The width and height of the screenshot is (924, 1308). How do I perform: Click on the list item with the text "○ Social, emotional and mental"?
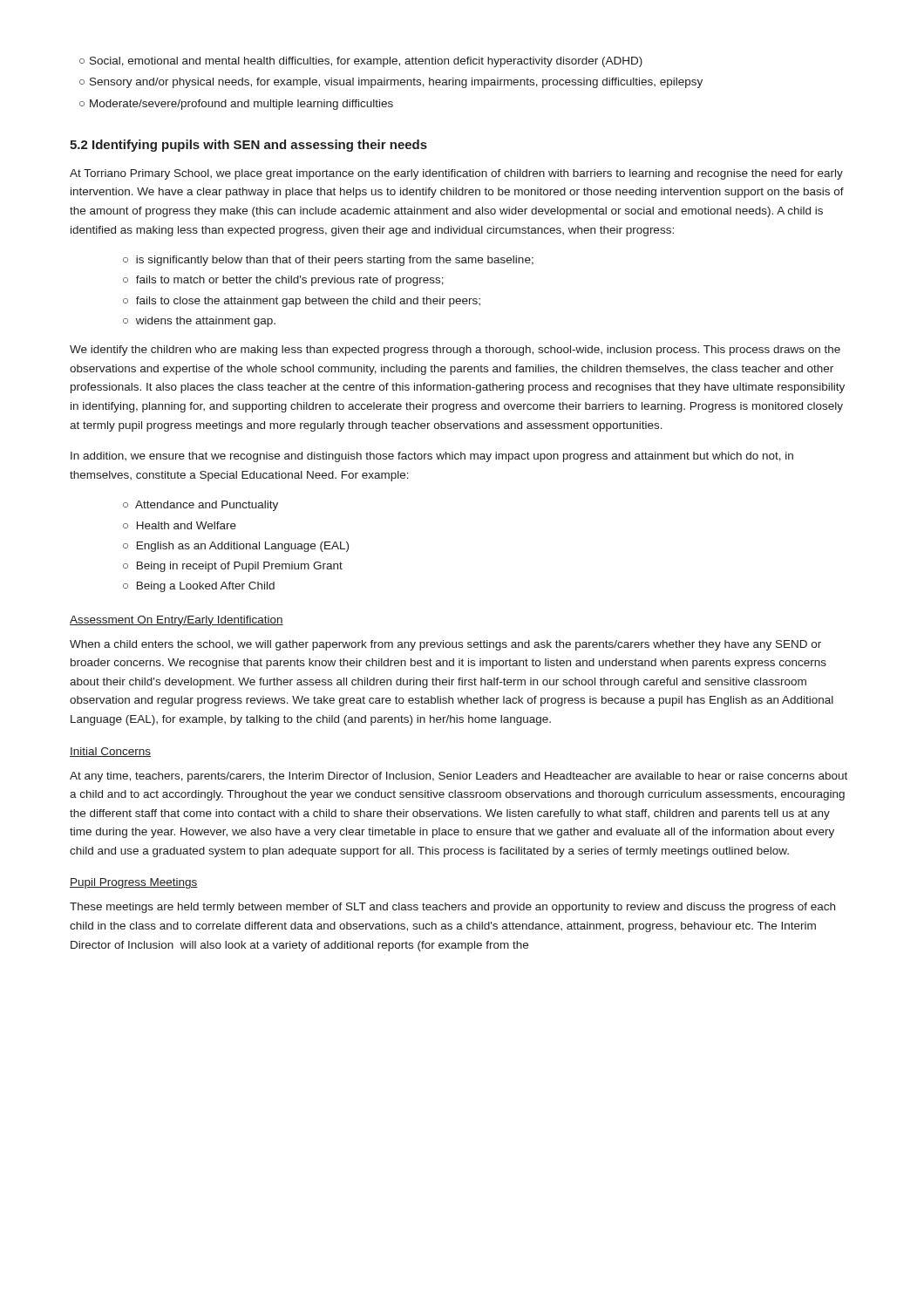[x=361, y=61]
